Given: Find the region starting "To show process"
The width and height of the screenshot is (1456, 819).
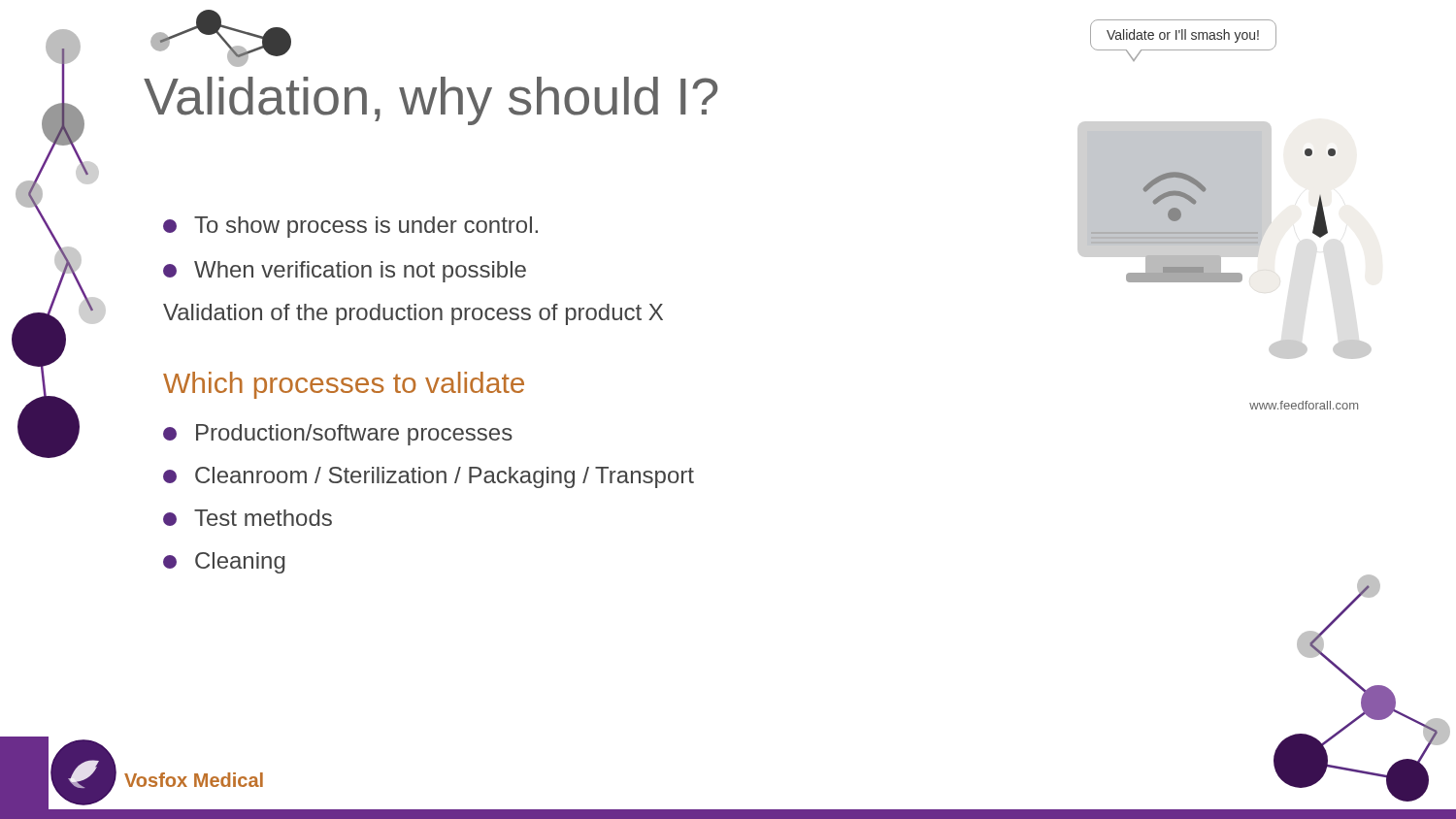Looking at the screenshot, I should click(x=351, y=225).
